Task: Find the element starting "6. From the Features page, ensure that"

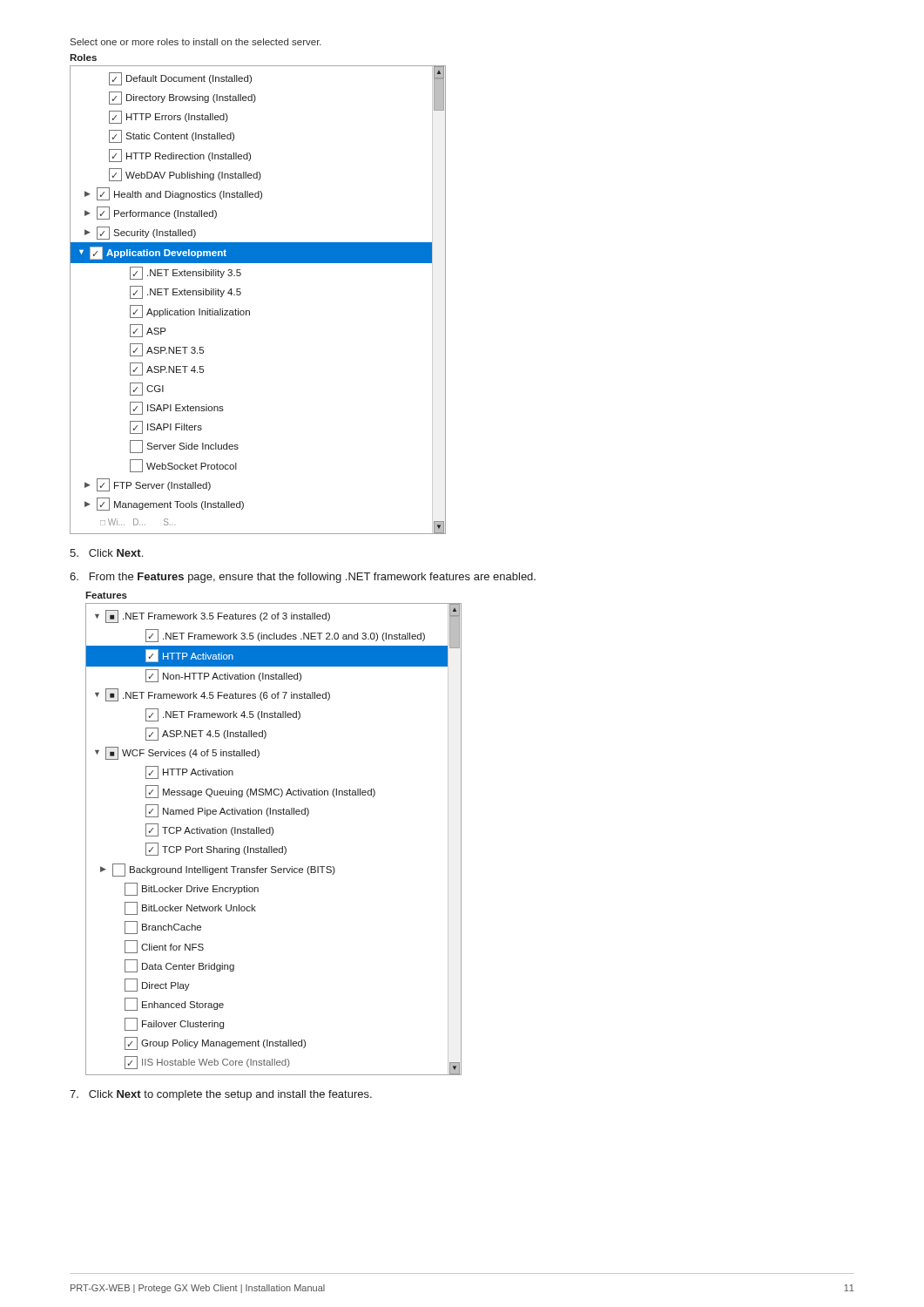Action: [x=303, y=577]
